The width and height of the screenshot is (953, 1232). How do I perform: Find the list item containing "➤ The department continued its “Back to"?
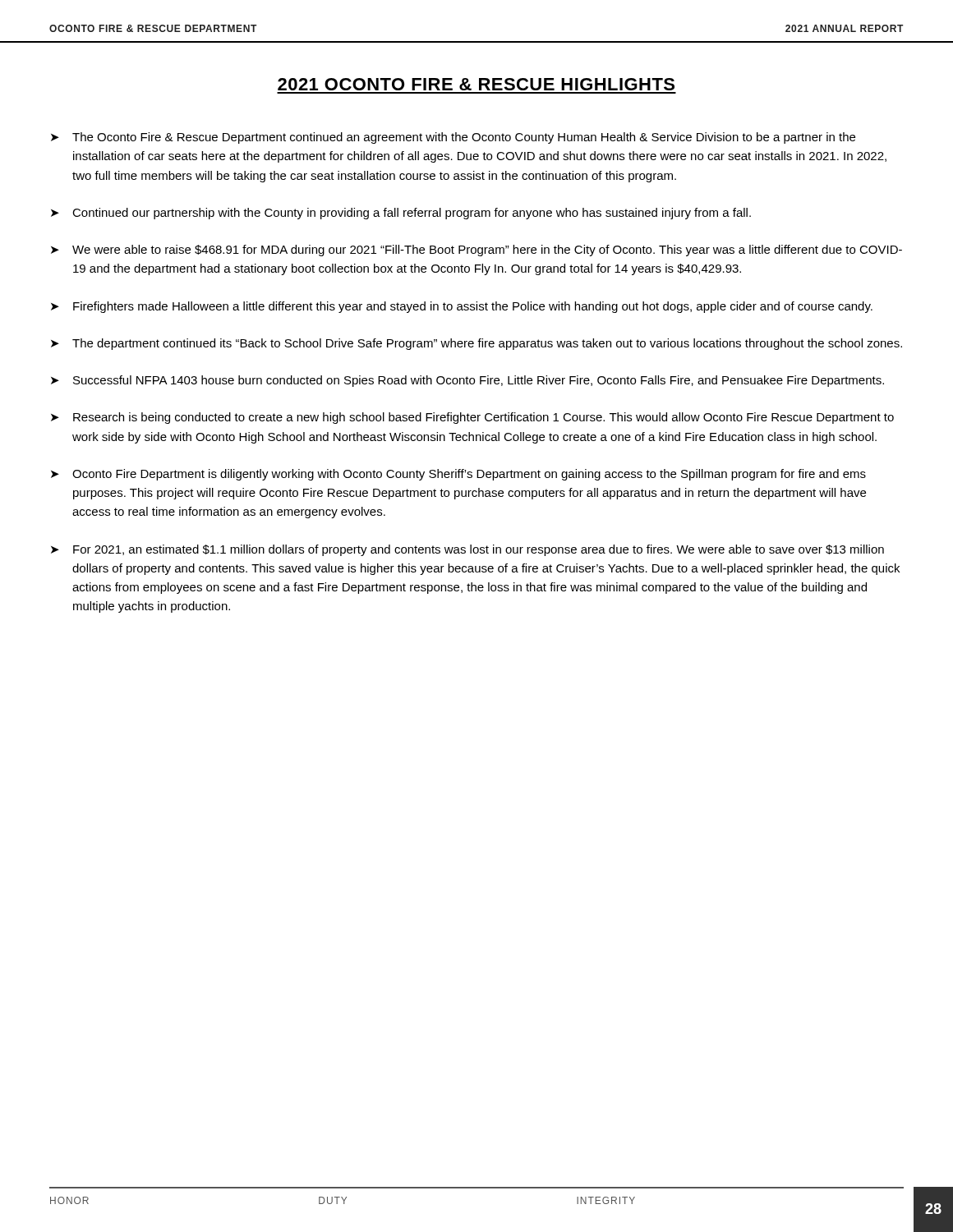point(476,343)
